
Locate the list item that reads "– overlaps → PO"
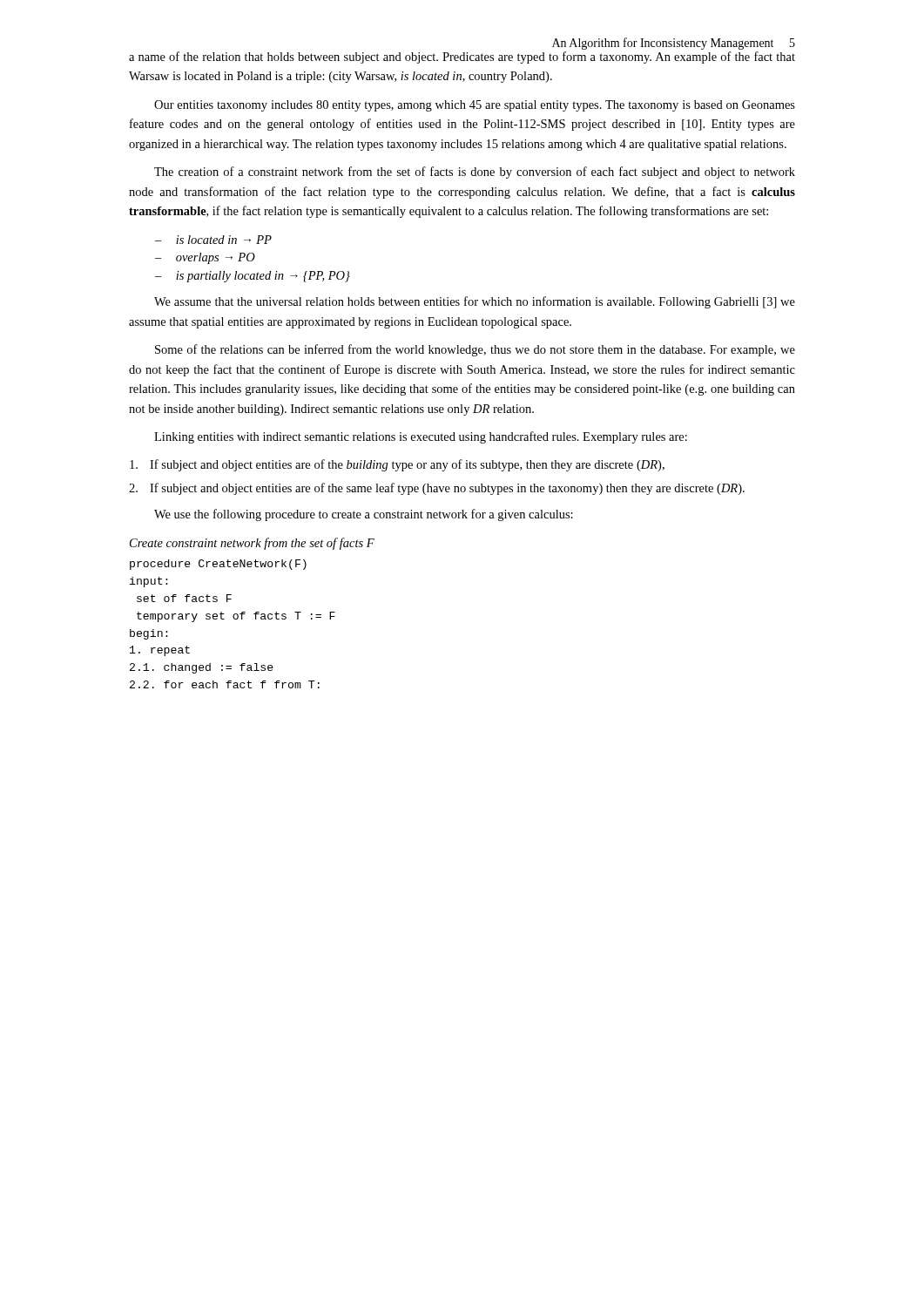(x=205, y=258)
